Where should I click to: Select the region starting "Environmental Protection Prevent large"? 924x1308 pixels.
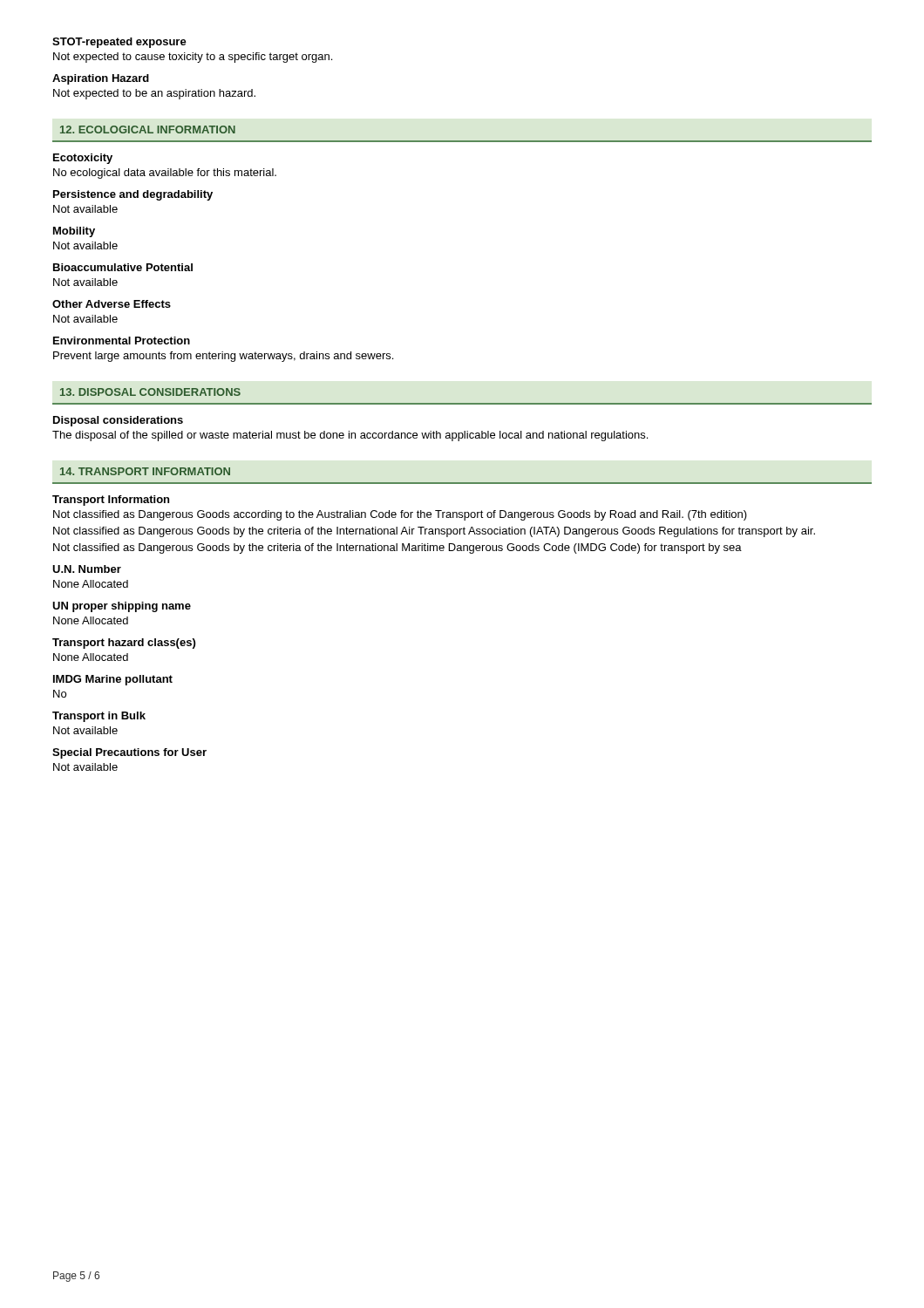click(122, 341)
